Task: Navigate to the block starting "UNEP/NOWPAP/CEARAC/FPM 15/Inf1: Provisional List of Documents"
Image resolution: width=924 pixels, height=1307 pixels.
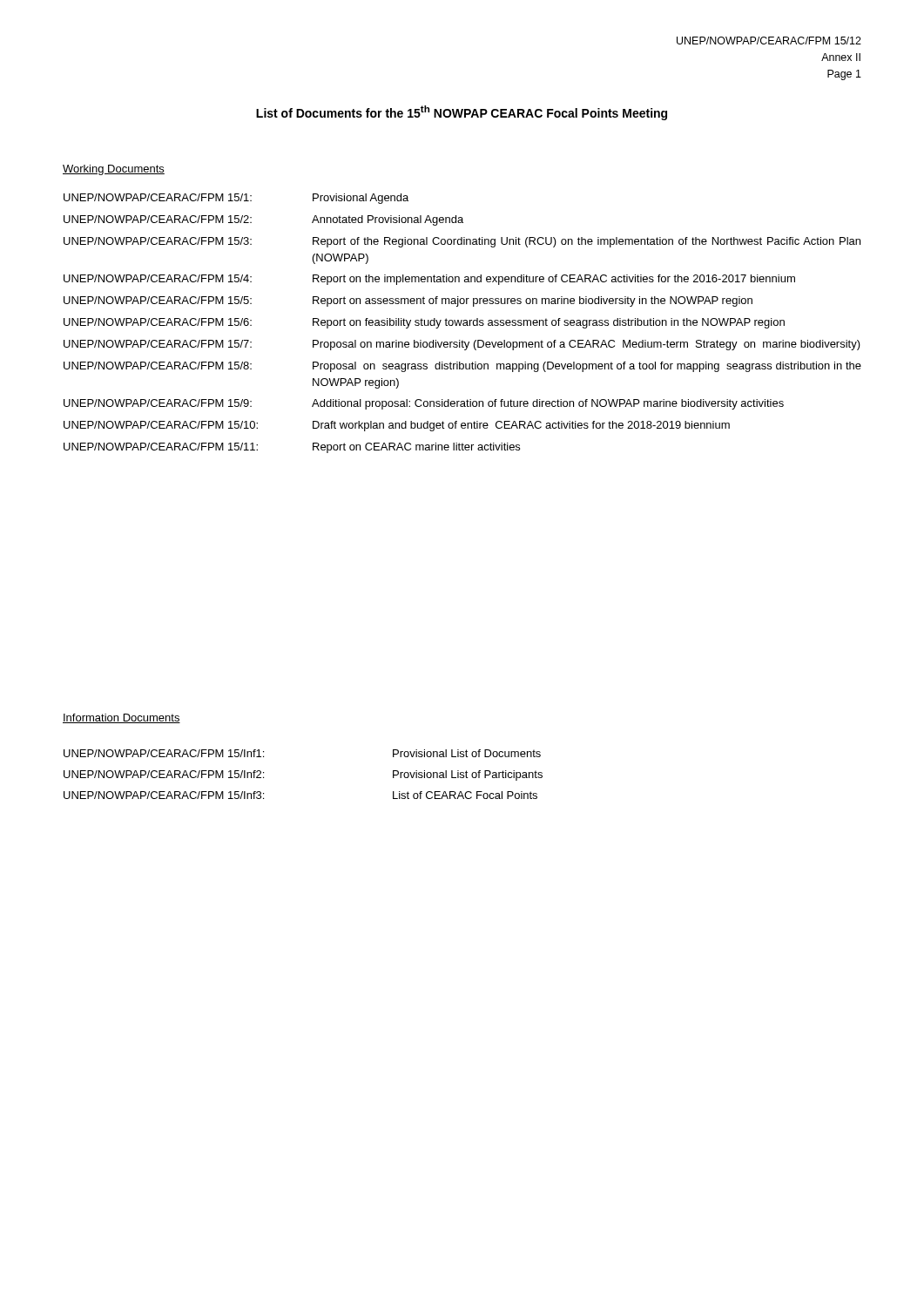Action: 462,754
